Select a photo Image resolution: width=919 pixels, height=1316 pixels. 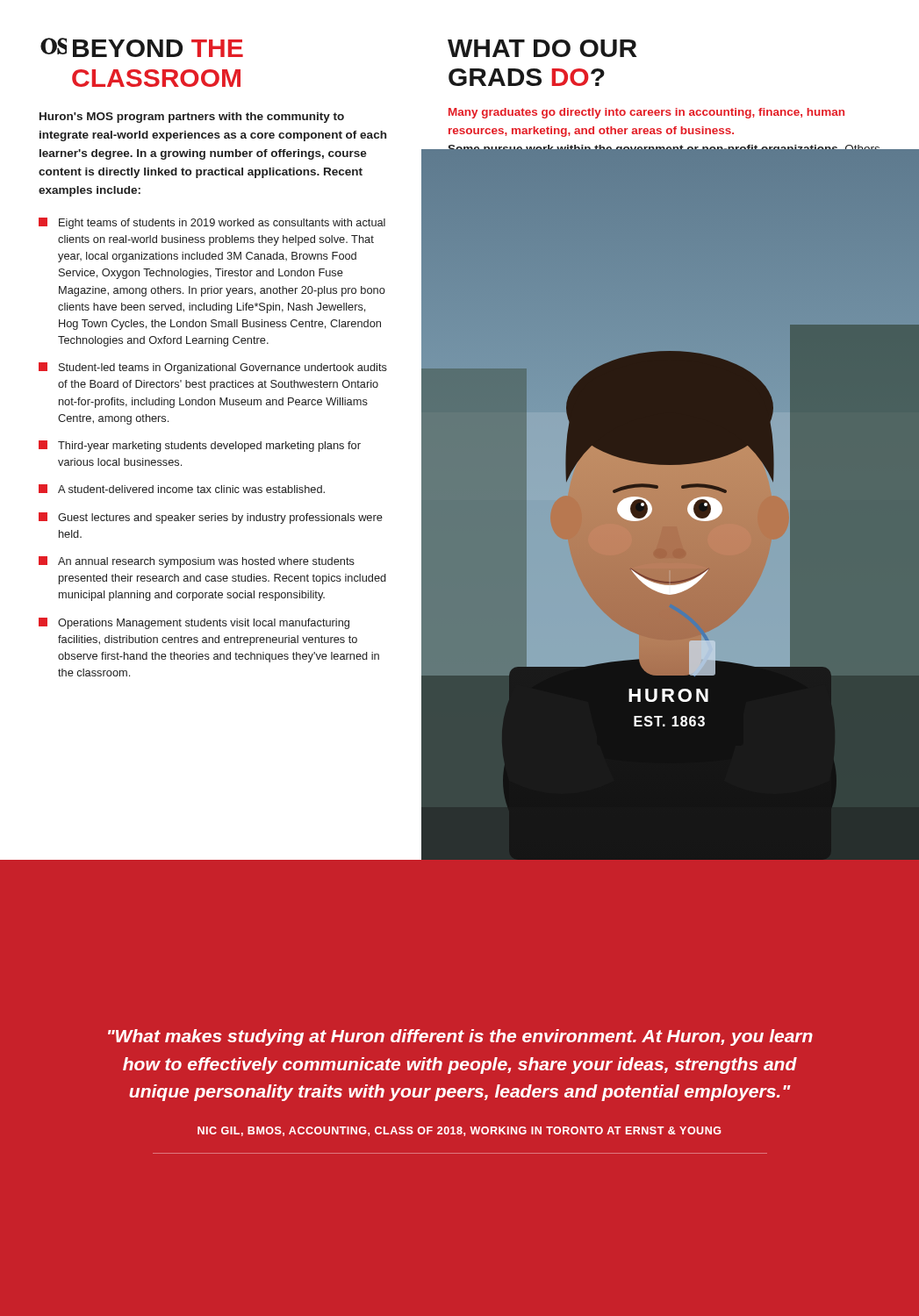(670, 504)
